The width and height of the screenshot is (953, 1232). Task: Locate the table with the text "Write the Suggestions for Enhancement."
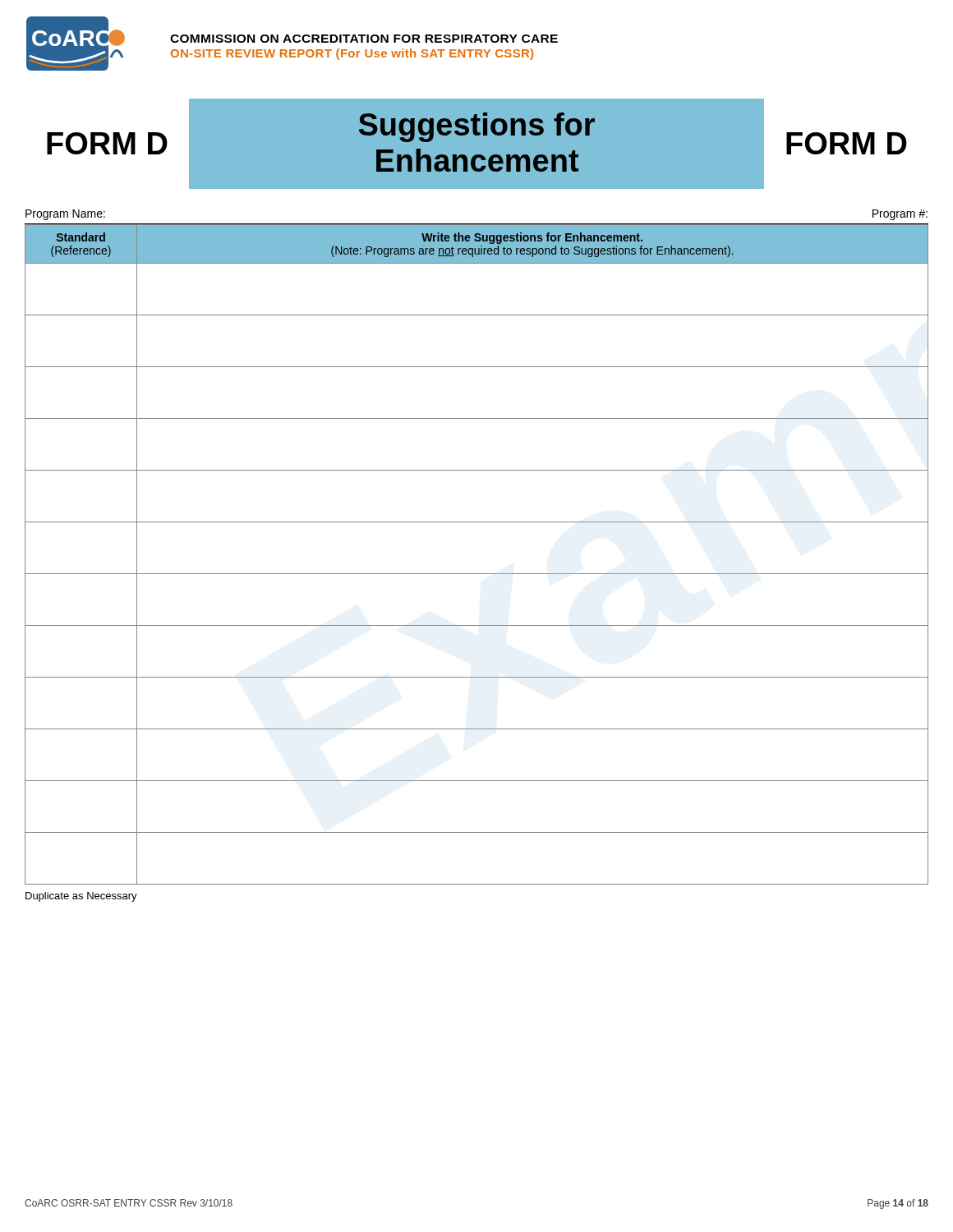pos(476,554)
